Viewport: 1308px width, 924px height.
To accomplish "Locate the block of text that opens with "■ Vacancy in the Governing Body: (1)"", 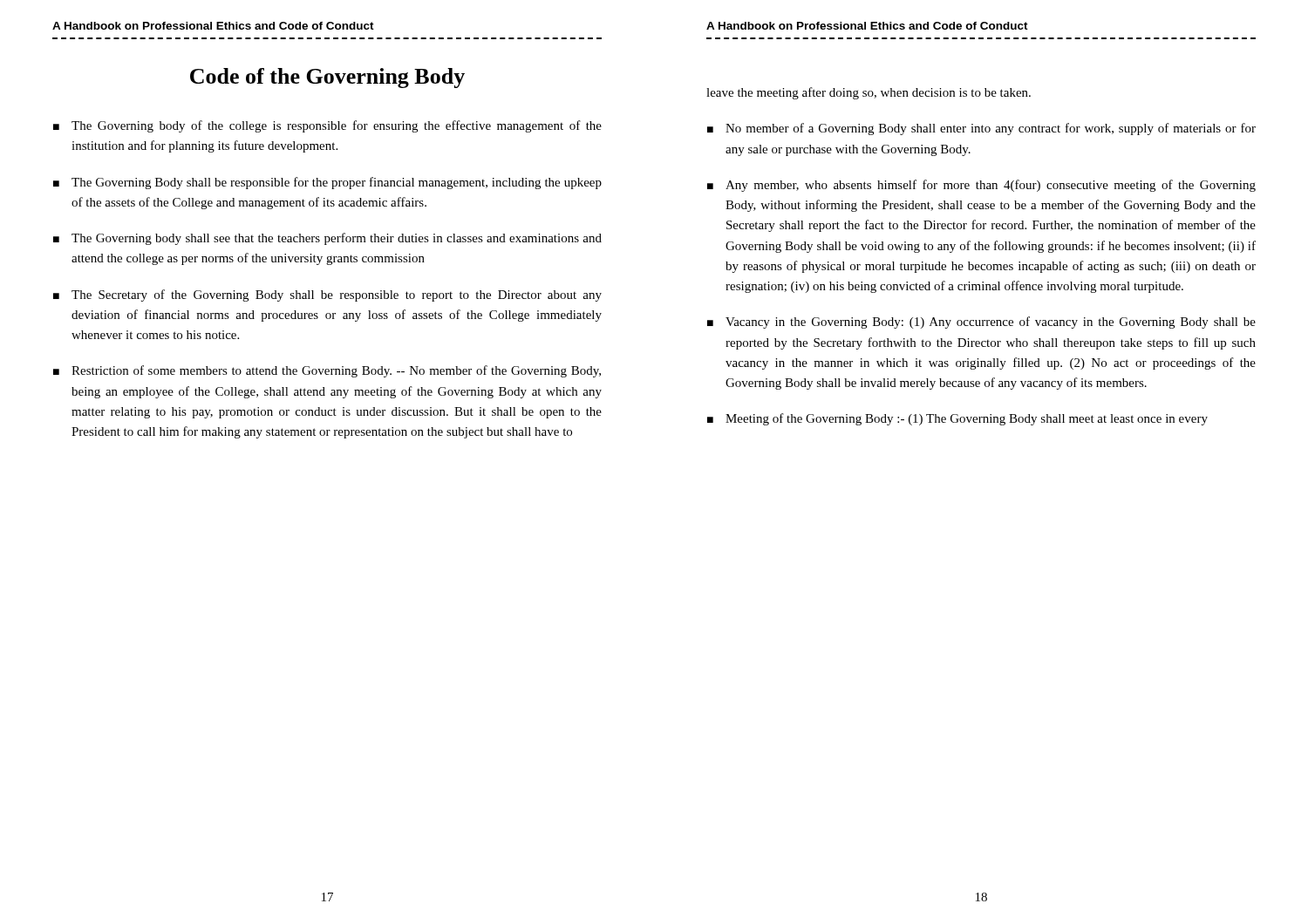I will [x=981, y=353].
